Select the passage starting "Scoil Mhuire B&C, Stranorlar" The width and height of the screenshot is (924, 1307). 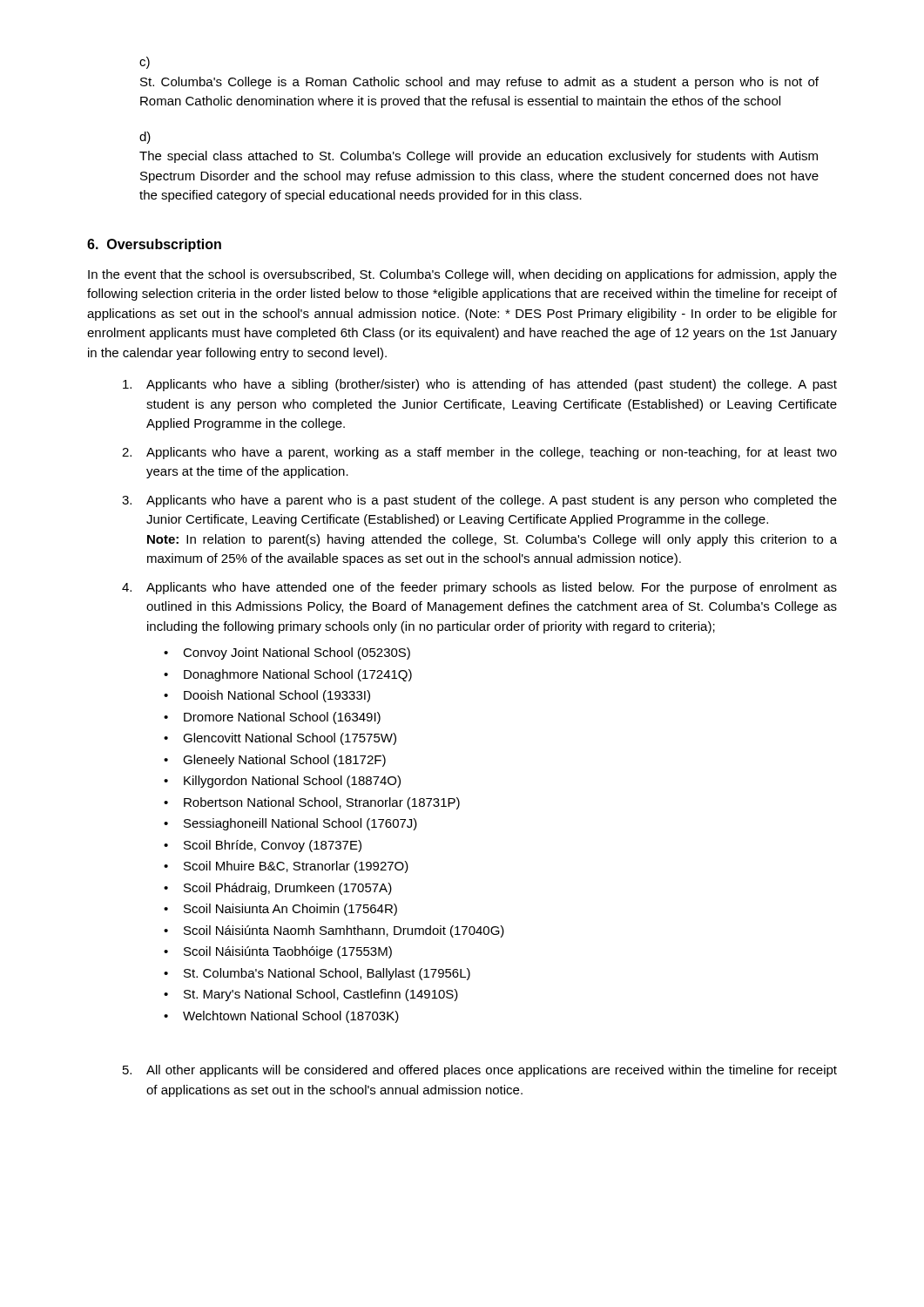point(296,866)
